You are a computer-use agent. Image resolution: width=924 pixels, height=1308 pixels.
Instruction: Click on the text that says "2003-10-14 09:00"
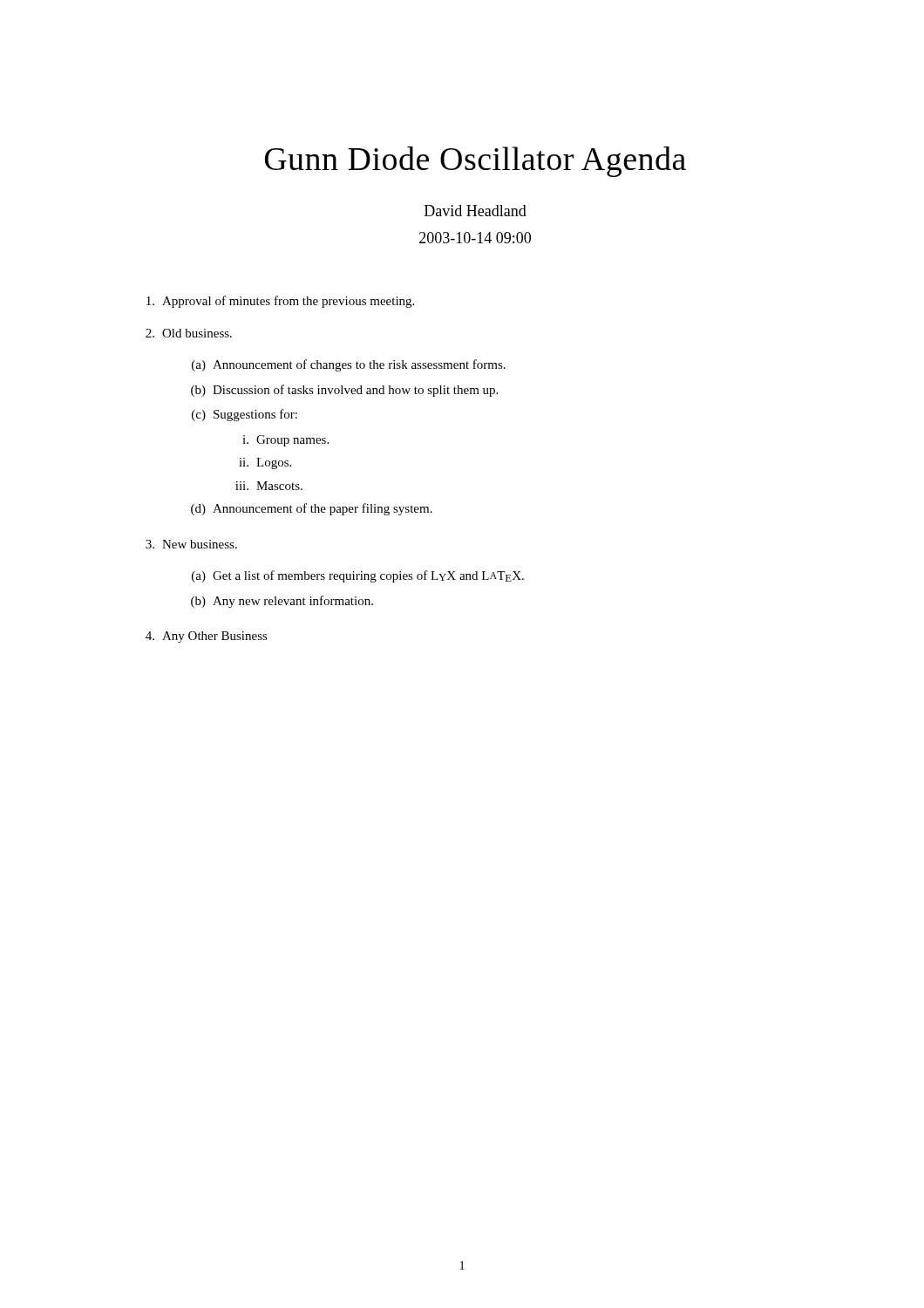(x=475, y=238)
